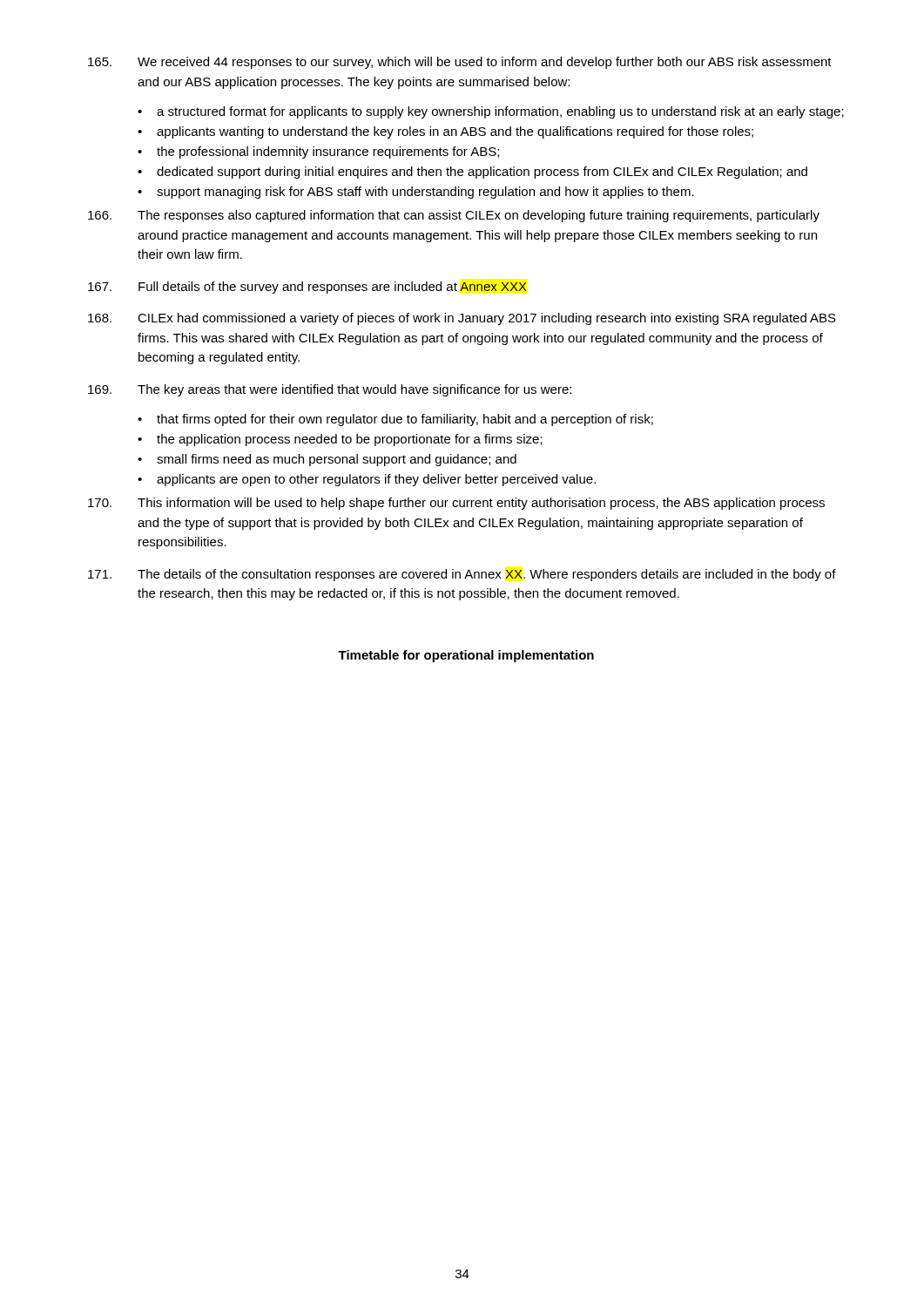Locate the region starting "165. We received"
This screenshot has height=1307, width=924.
(466, 72)
